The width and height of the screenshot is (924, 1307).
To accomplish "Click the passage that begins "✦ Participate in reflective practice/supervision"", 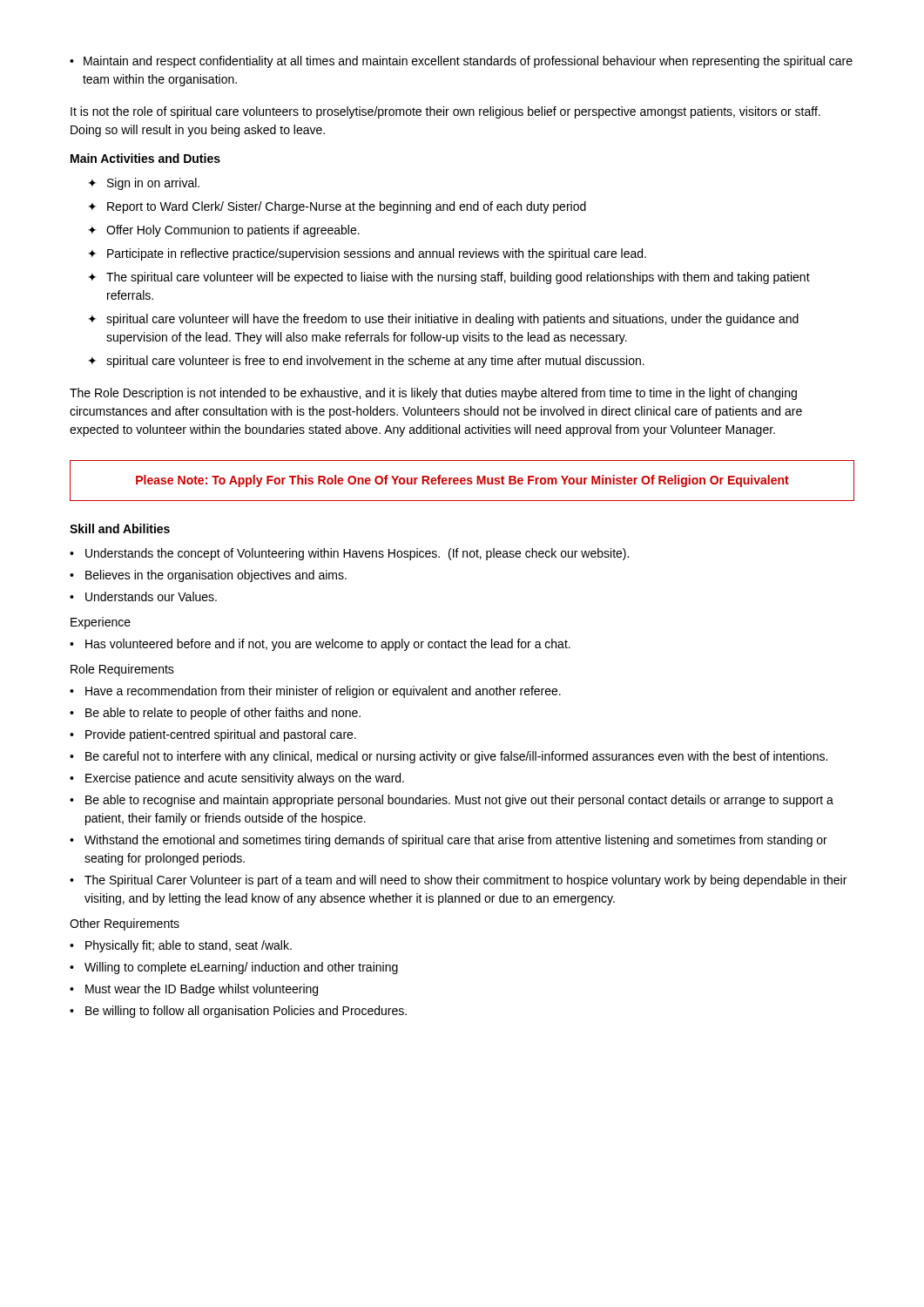I will point(367,254).
